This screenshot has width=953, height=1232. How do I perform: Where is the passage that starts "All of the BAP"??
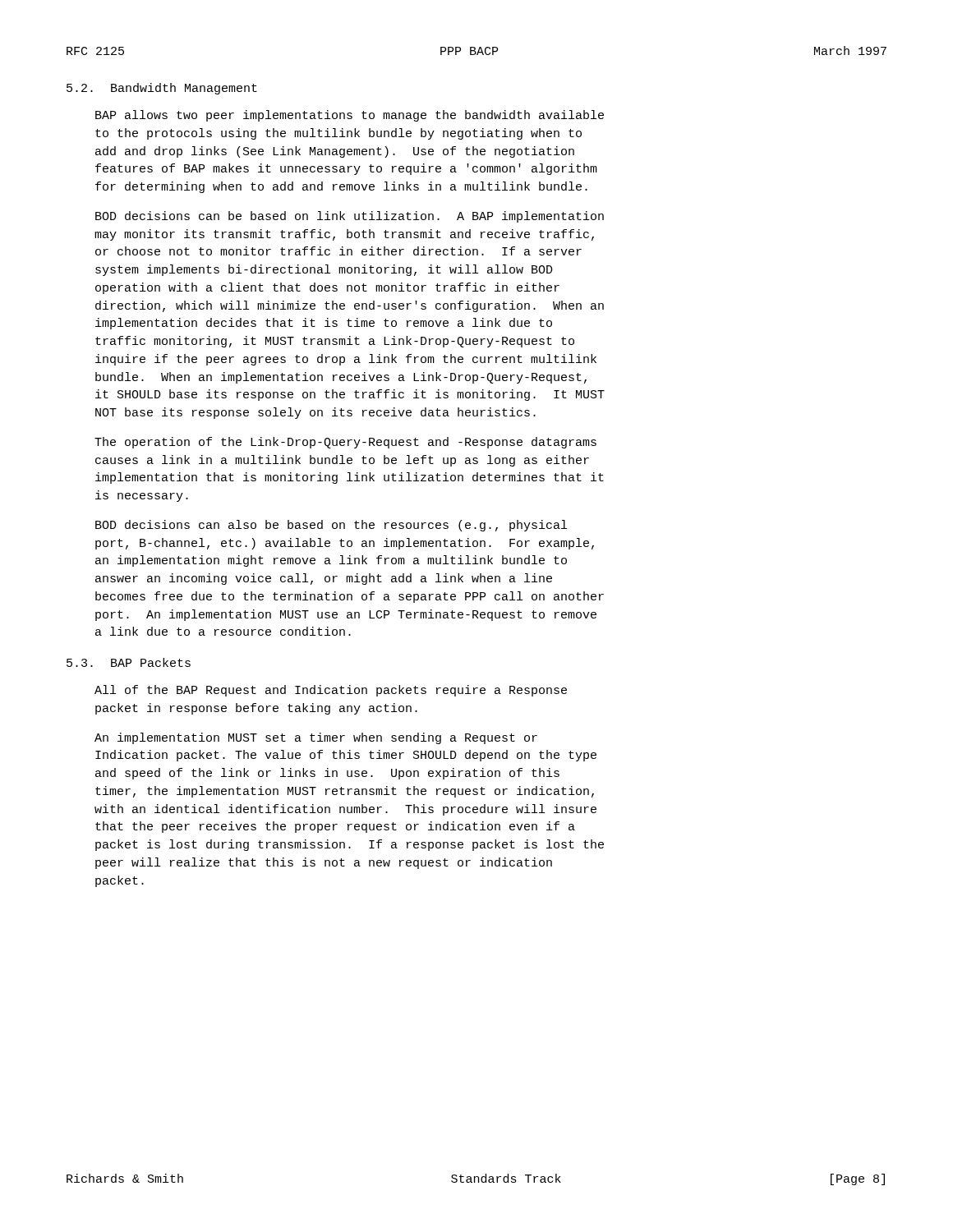coord(331,700)
